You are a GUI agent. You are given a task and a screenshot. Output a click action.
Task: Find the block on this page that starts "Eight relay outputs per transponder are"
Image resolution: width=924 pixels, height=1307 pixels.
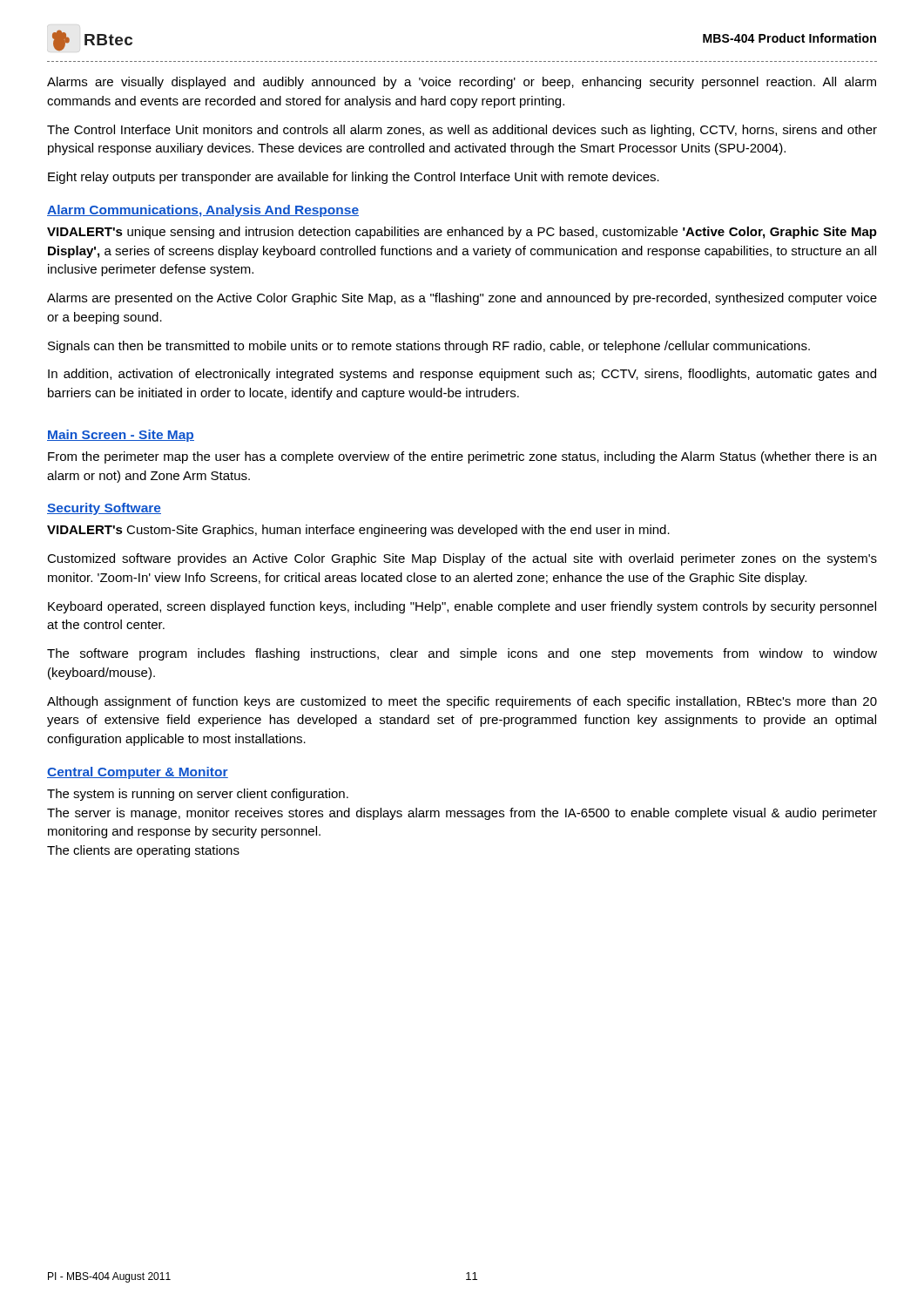(353, 176)
